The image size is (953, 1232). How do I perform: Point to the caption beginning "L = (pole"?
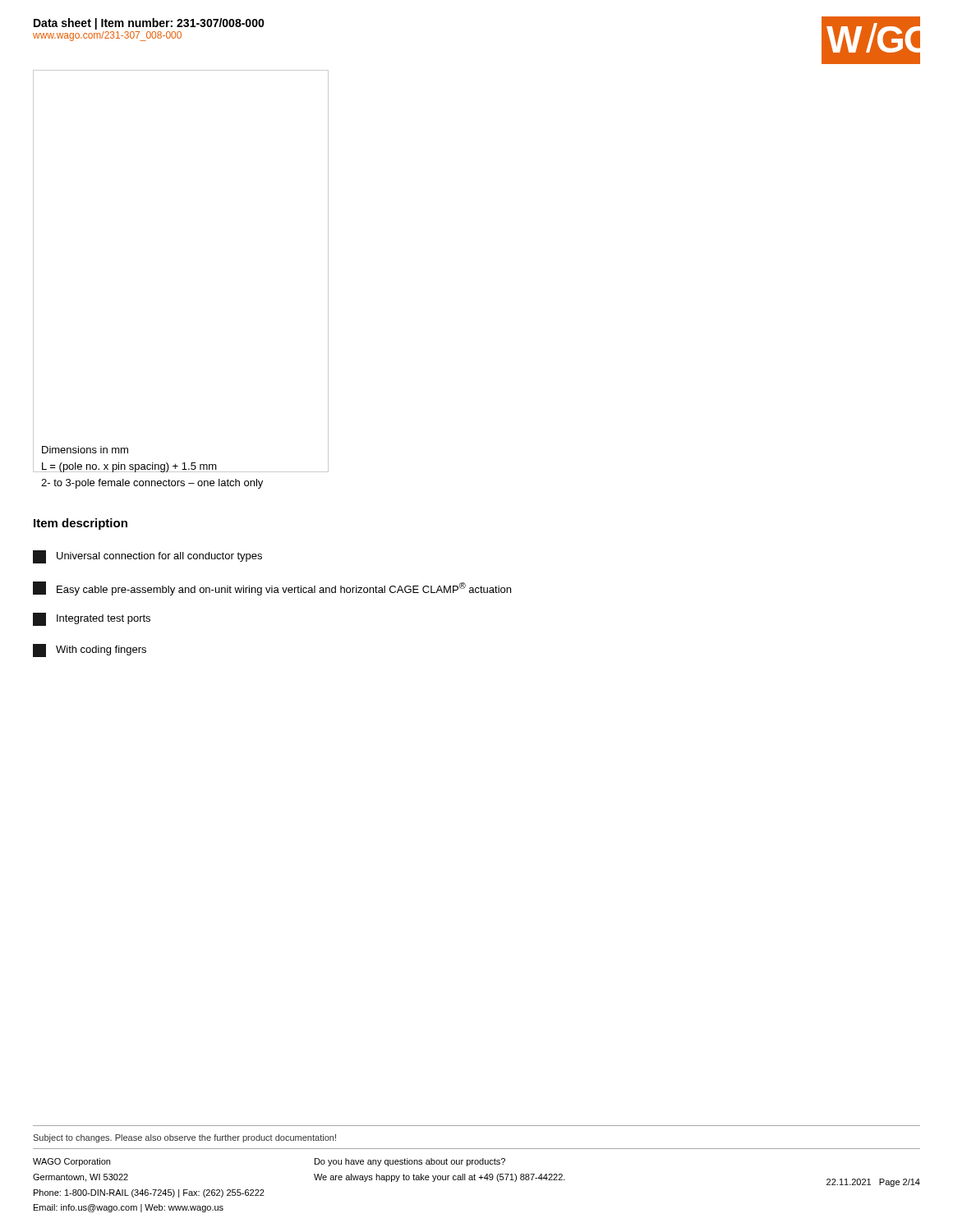point(129,466)
